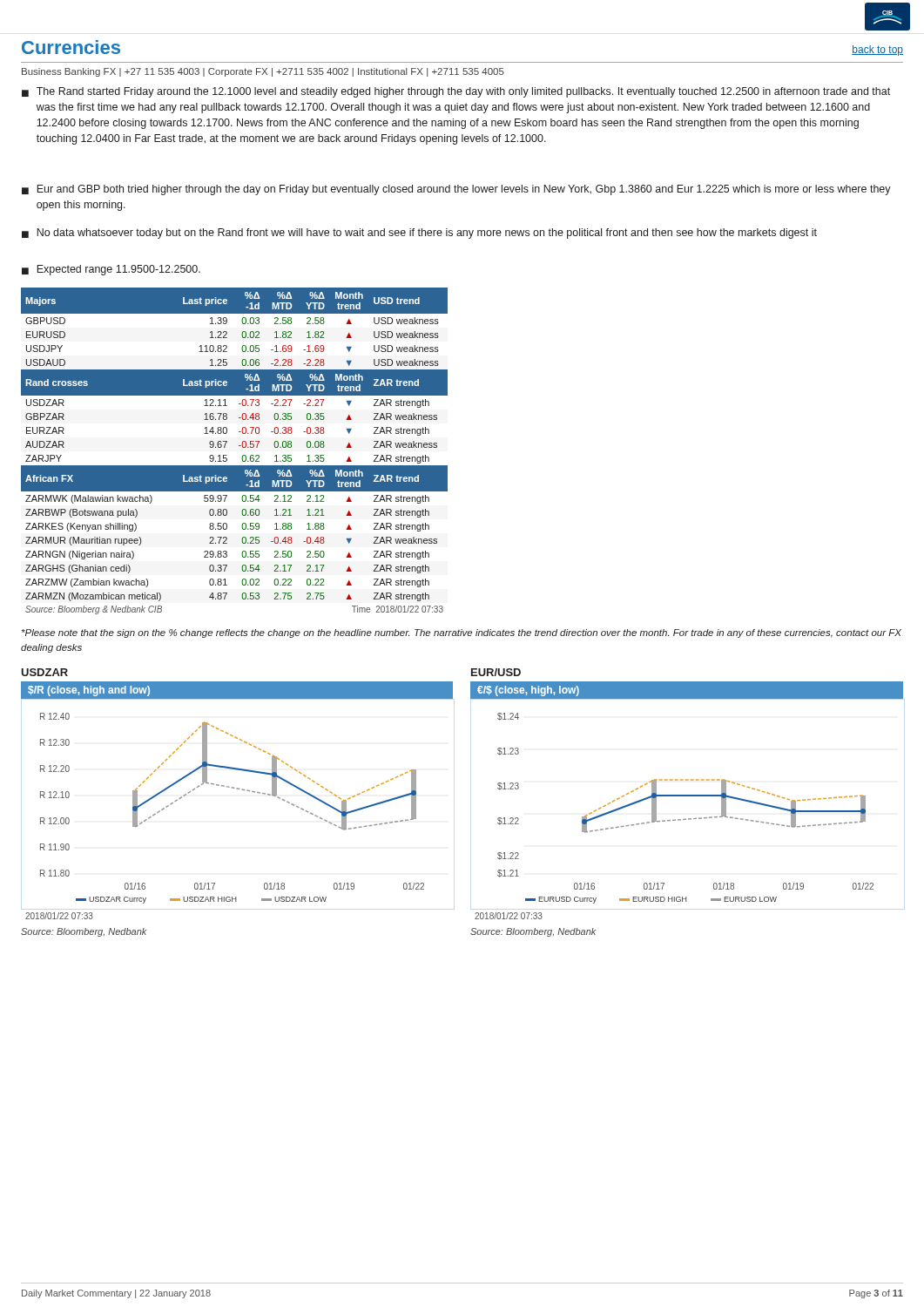The height and width of the screenshot is (1307, 924).
Task: Navigate to the block starting "■ Eur and GBP both tried higher through"
Action: [461, 197]
